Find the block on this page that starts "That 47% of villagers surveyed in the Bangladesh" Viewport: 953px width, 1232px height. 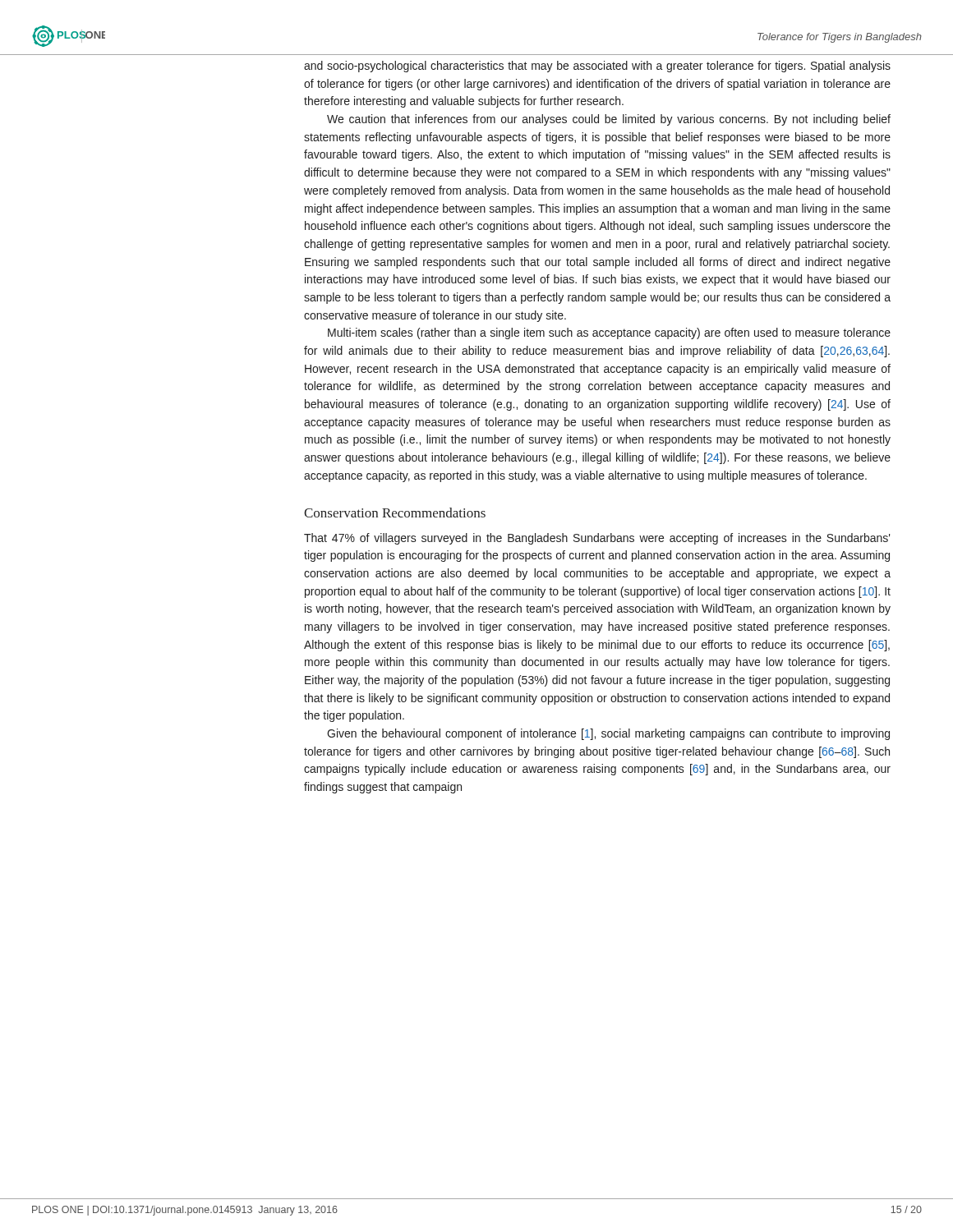click(x=597, y=663)
